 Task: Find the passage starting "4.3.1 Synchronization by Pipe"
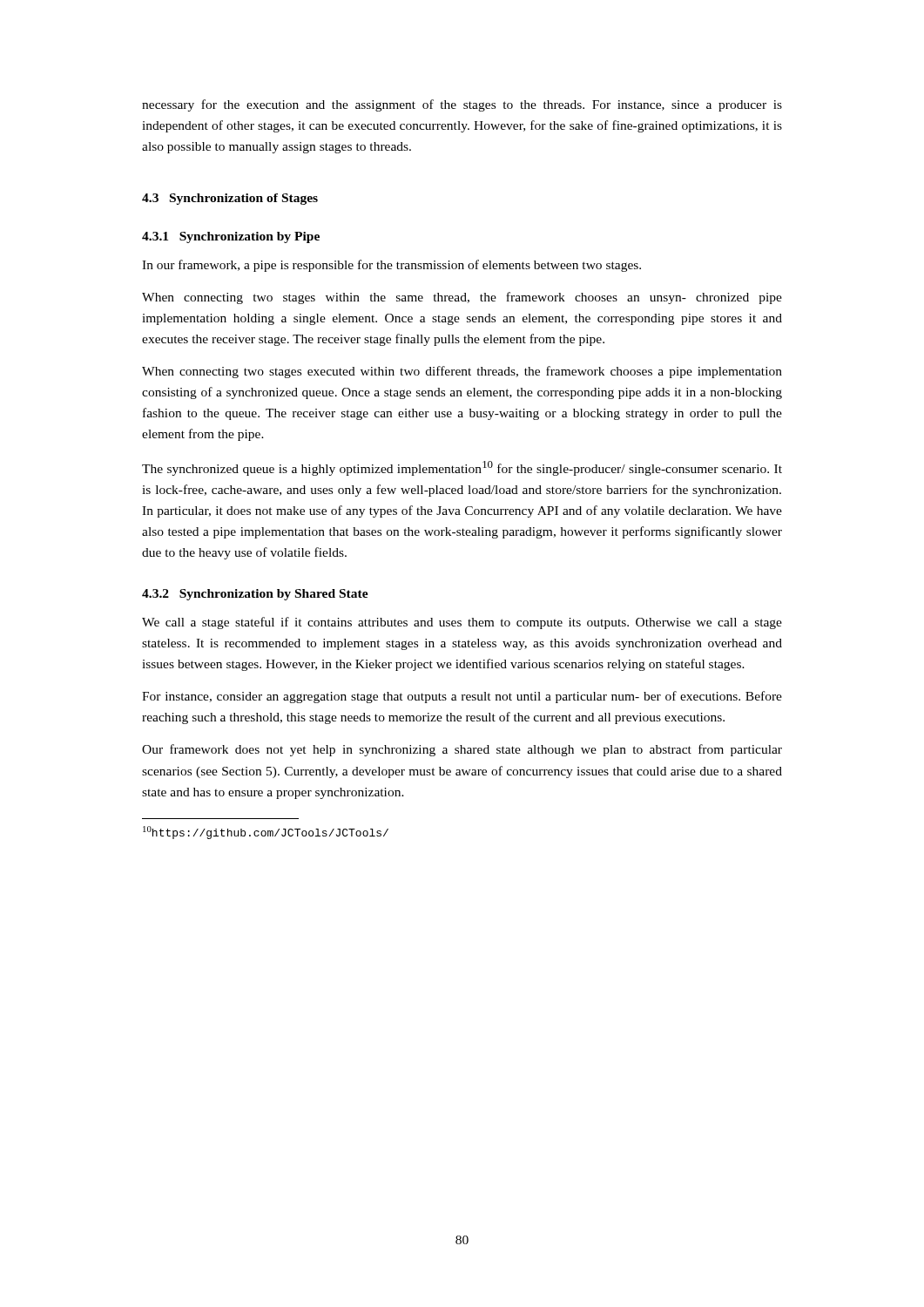pos(231,236)
